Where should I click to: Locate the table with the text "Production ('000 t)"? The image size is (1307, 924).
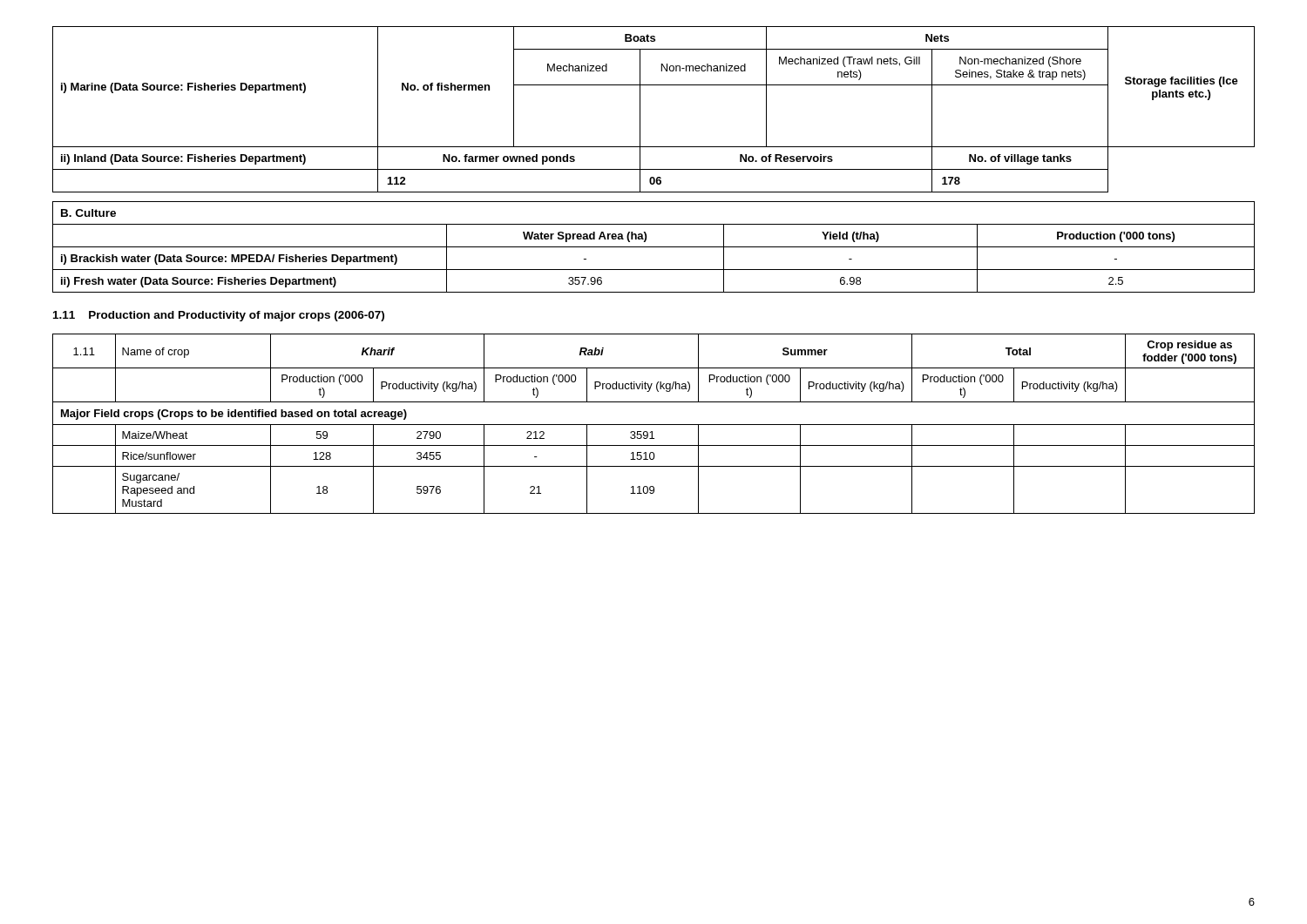pyautogui.click(x=654, y=424)
